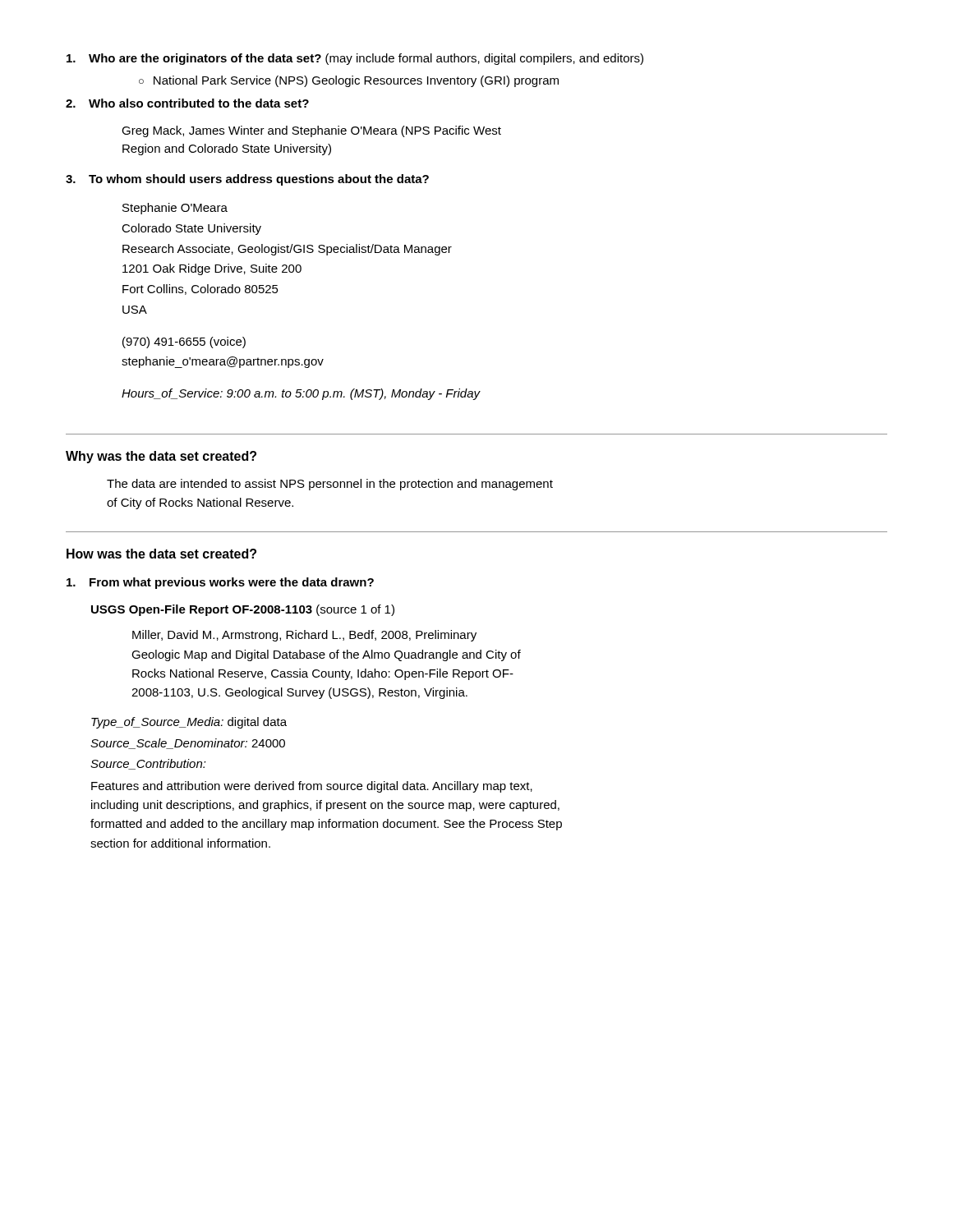
Task: Find the region starting "How was the data set created?"
Action: tap(161, 554)
